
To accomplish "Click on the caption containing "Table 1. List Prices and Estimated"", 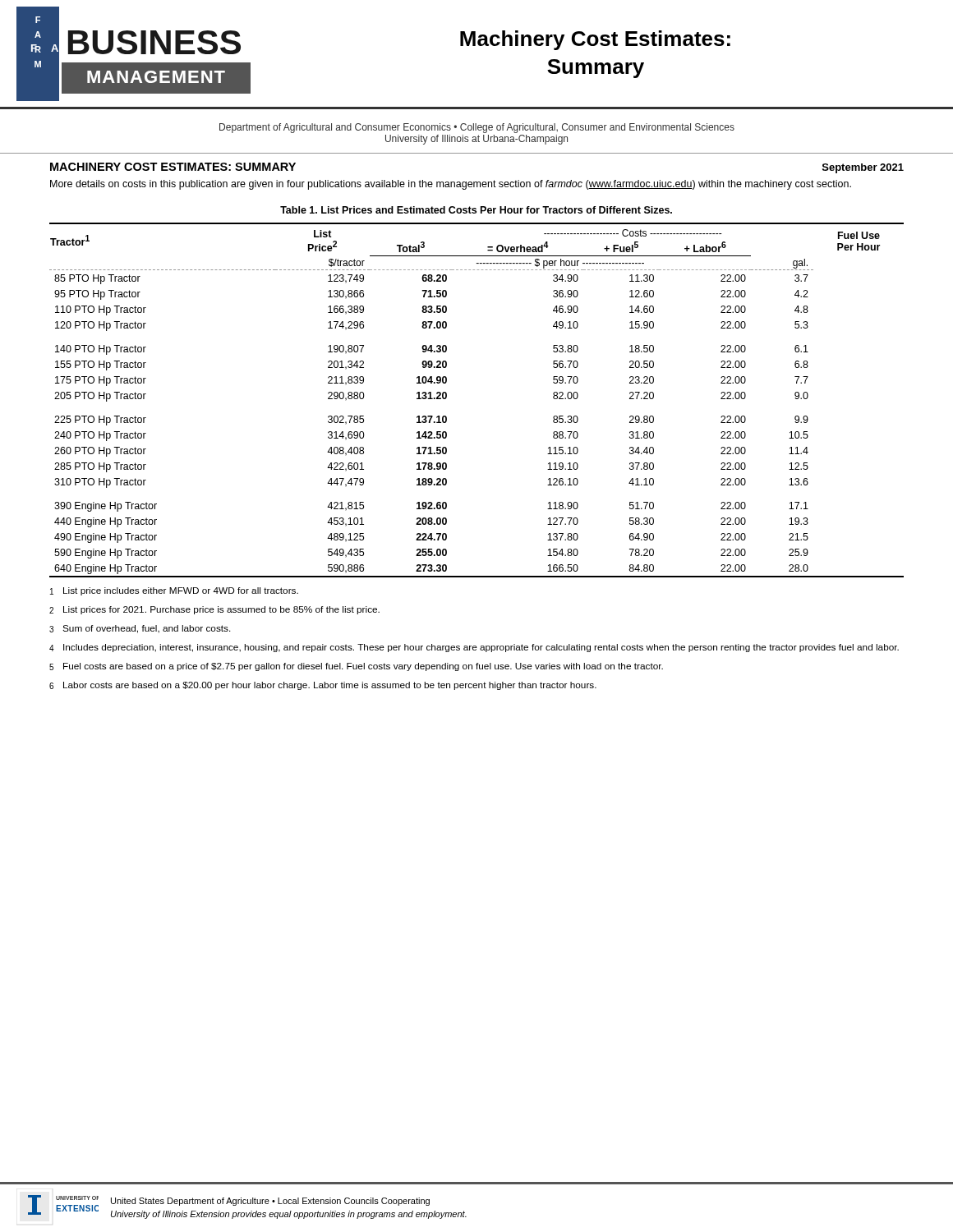I will click(x=476, y=210).
